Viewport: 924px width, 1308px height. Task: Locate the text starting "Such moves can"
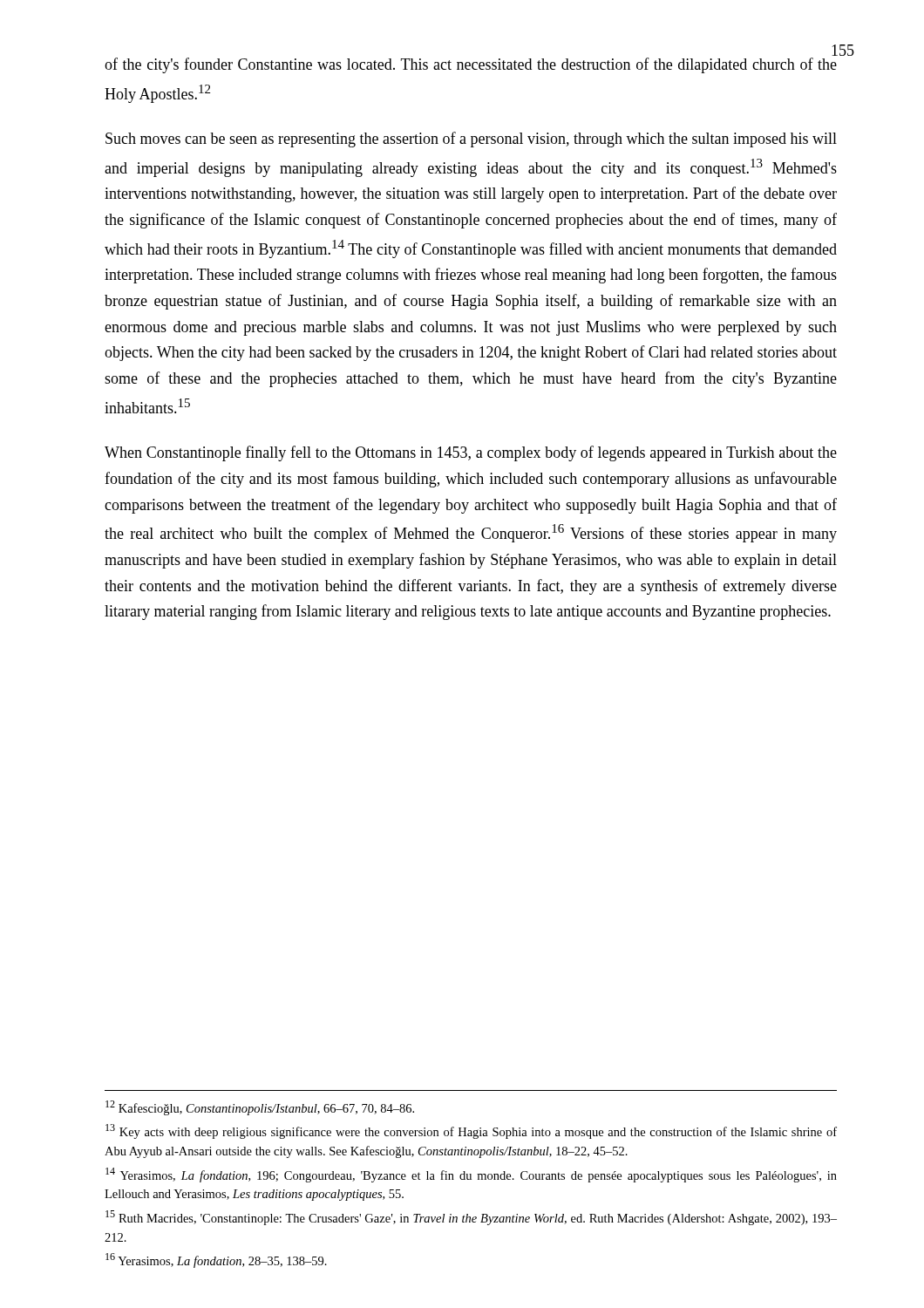(x=471, y=273)
